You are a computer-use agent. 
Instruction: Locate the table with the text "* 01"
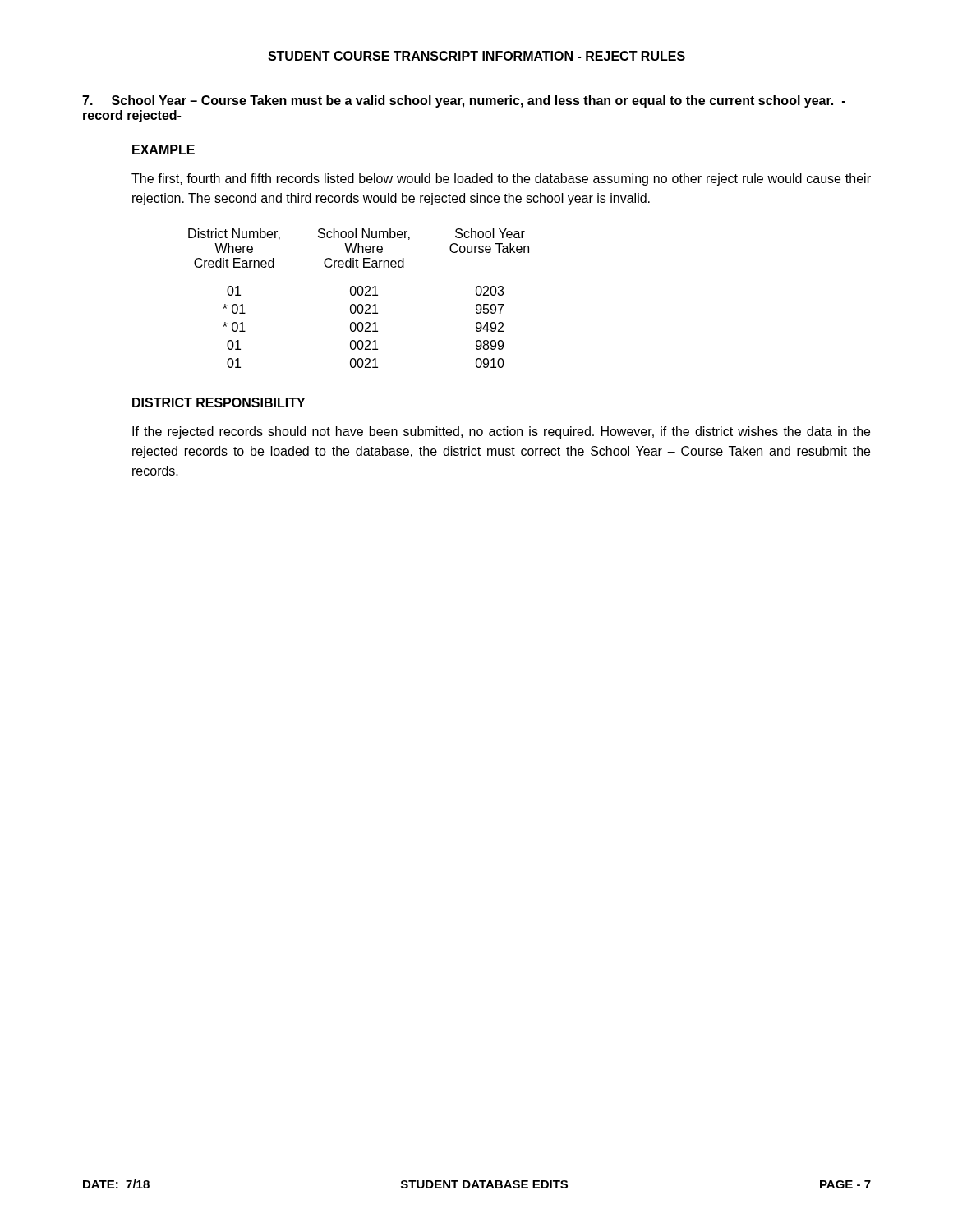(x=526, y=299)
